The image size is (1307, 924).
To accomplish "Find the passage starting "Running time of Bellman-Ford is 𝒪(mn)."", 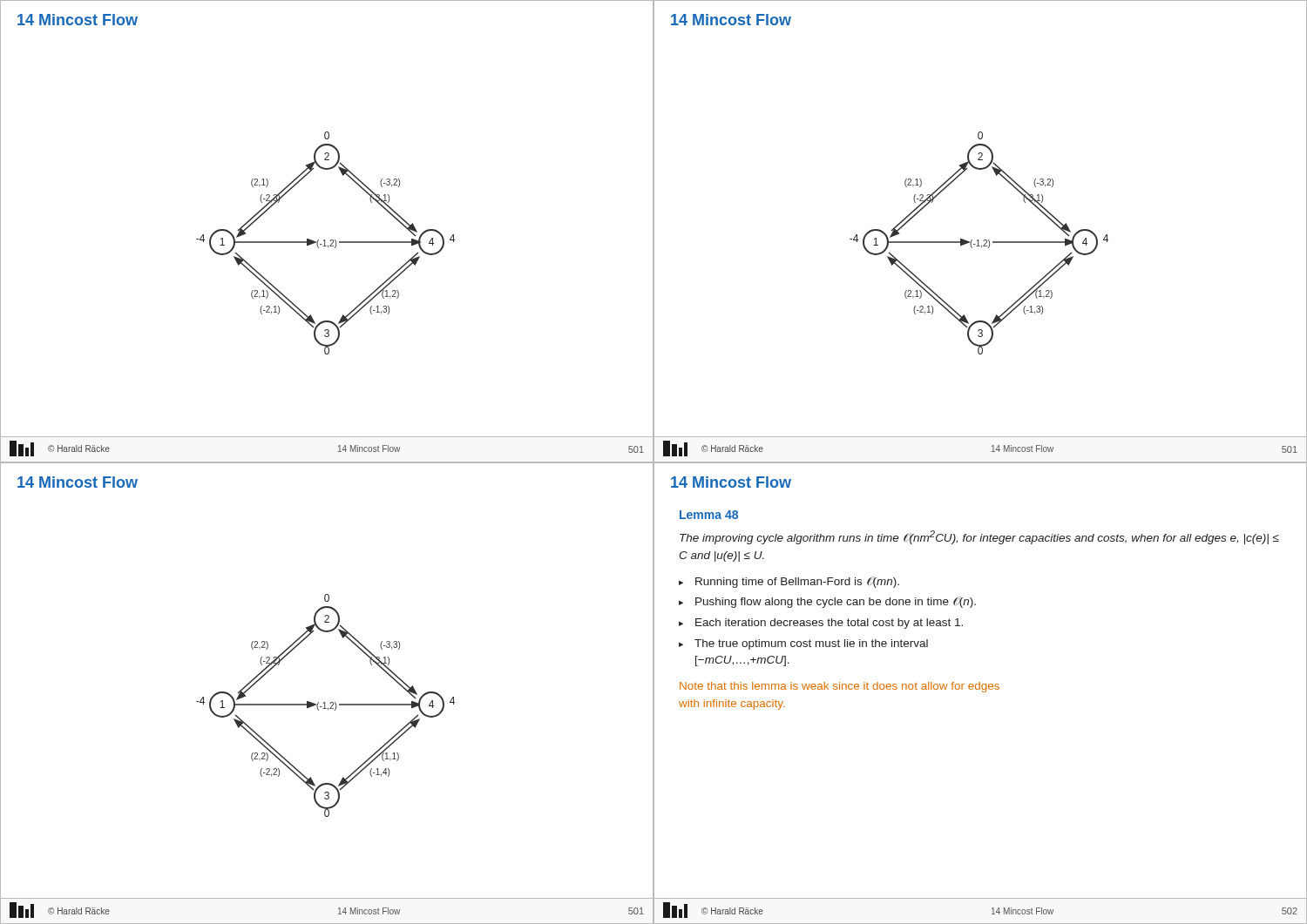I will tap(797, 581).
